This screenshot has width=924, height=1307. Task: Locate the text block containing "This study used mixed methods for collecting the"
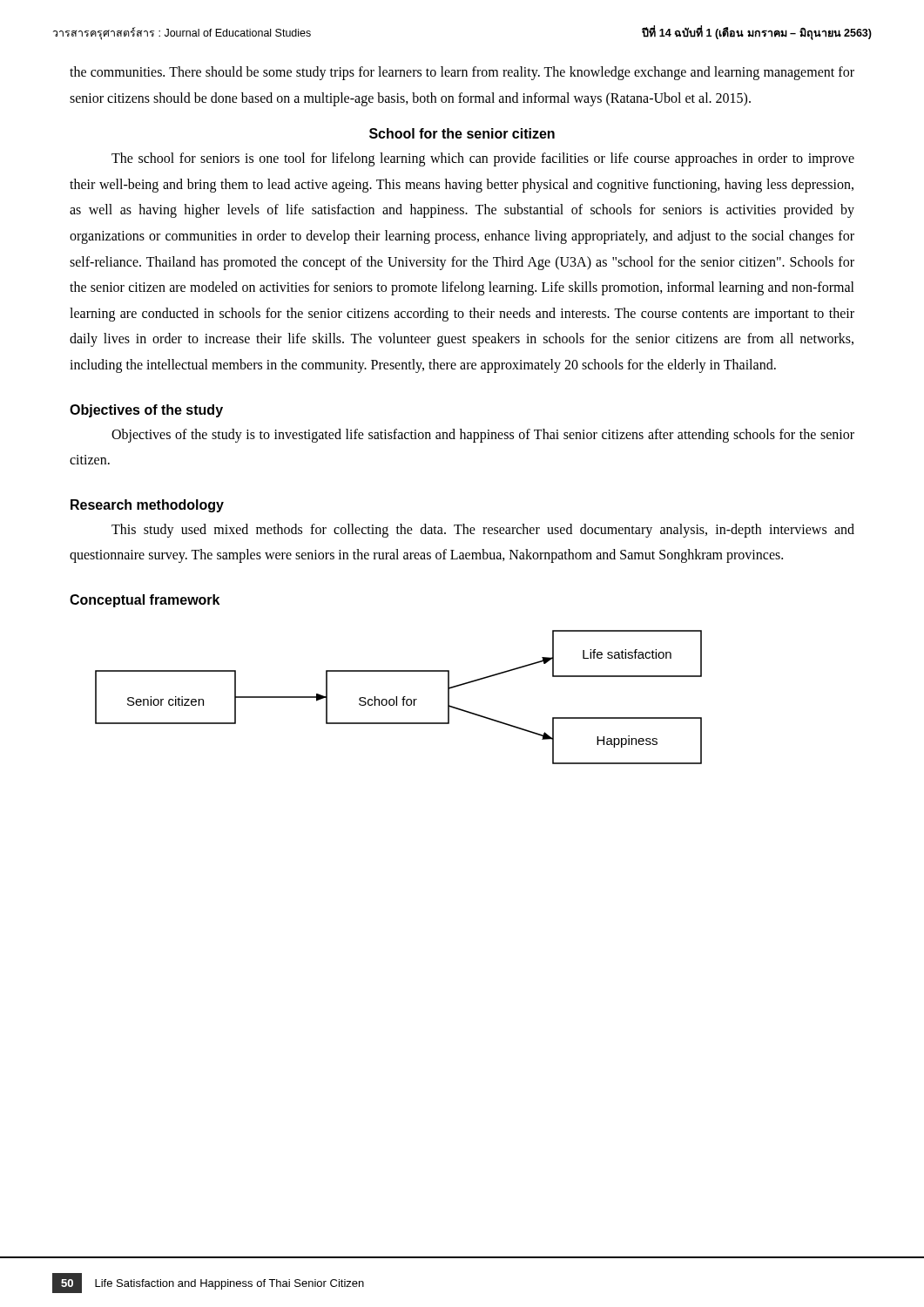(462, 542)
